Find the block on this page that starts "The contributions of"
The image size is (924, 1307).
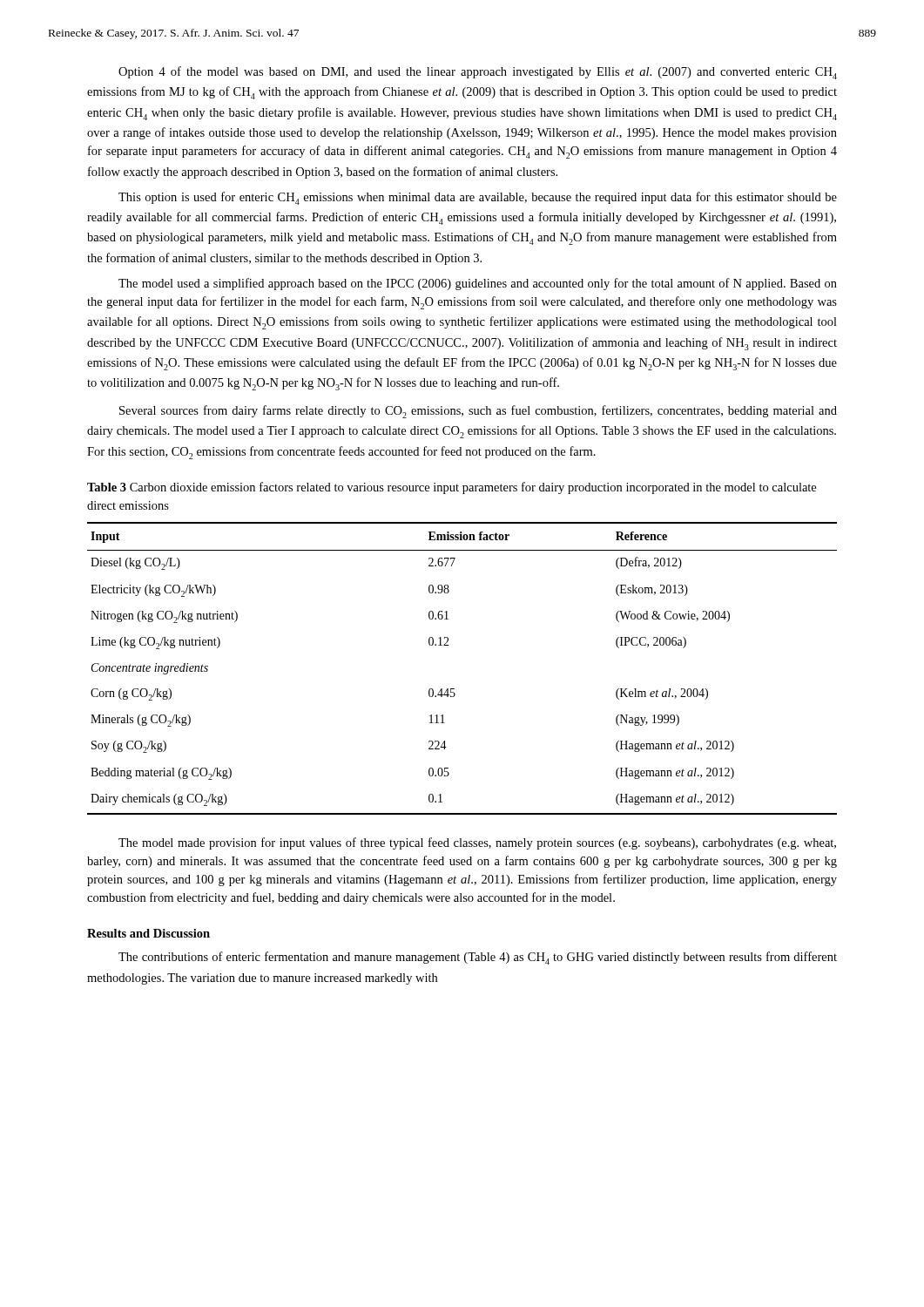[462, 967]
